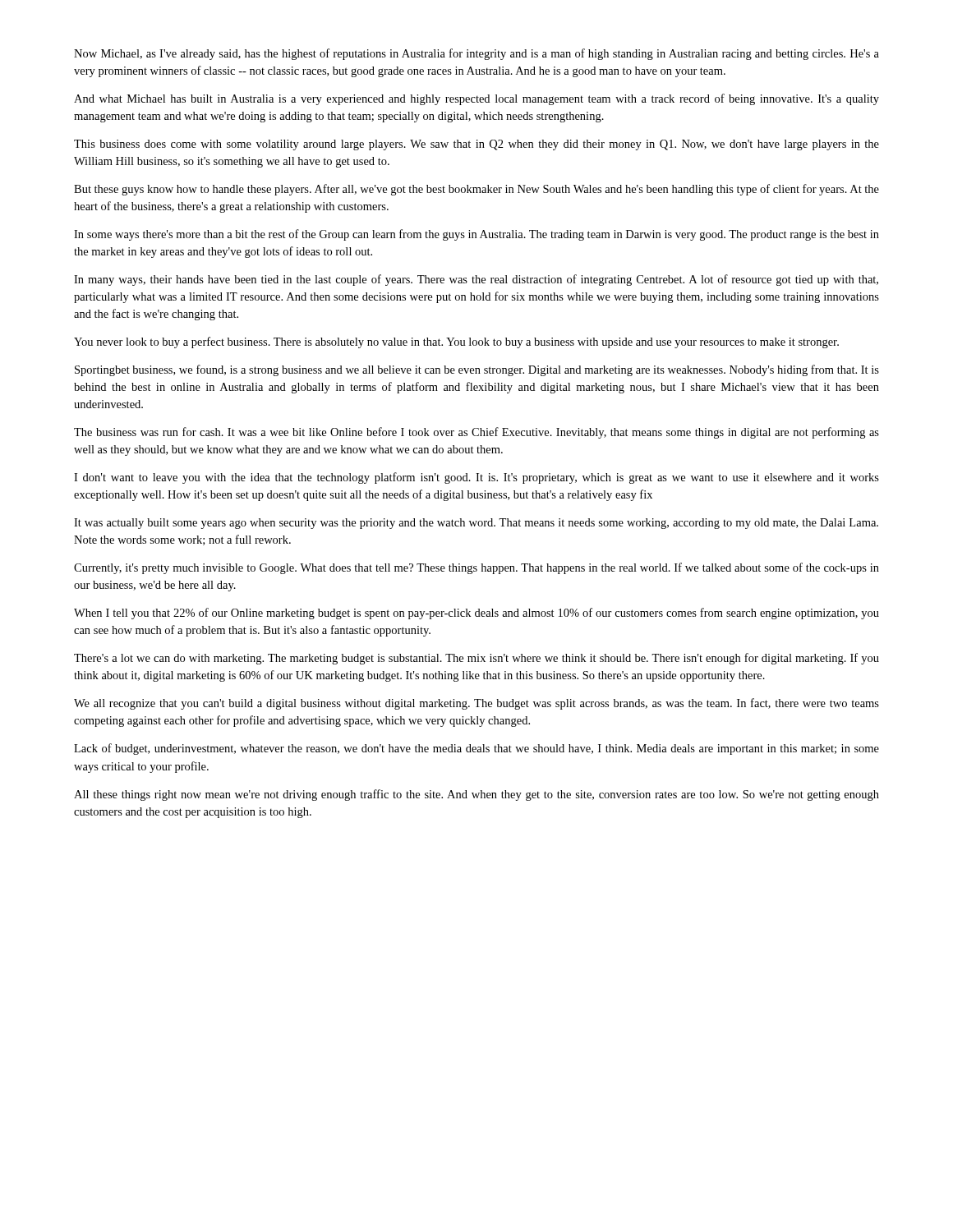This screenshot has width=953, height=1232.
Task: Find the block on this page that starts "I don't want to leave"
Action: point(476,486)
